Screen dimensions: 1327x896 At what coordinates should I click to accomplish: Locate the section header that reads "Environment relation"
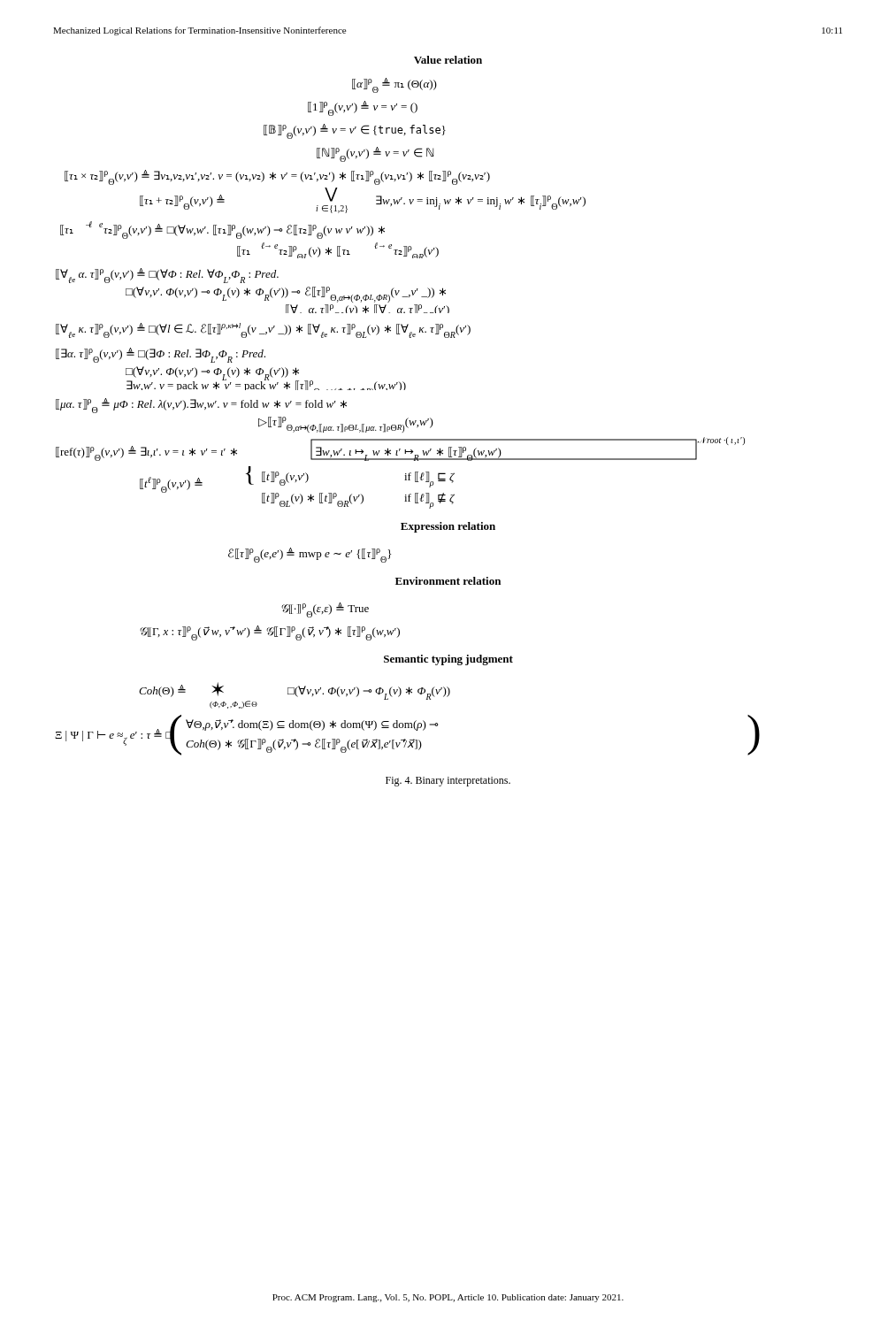coord(448,581)
